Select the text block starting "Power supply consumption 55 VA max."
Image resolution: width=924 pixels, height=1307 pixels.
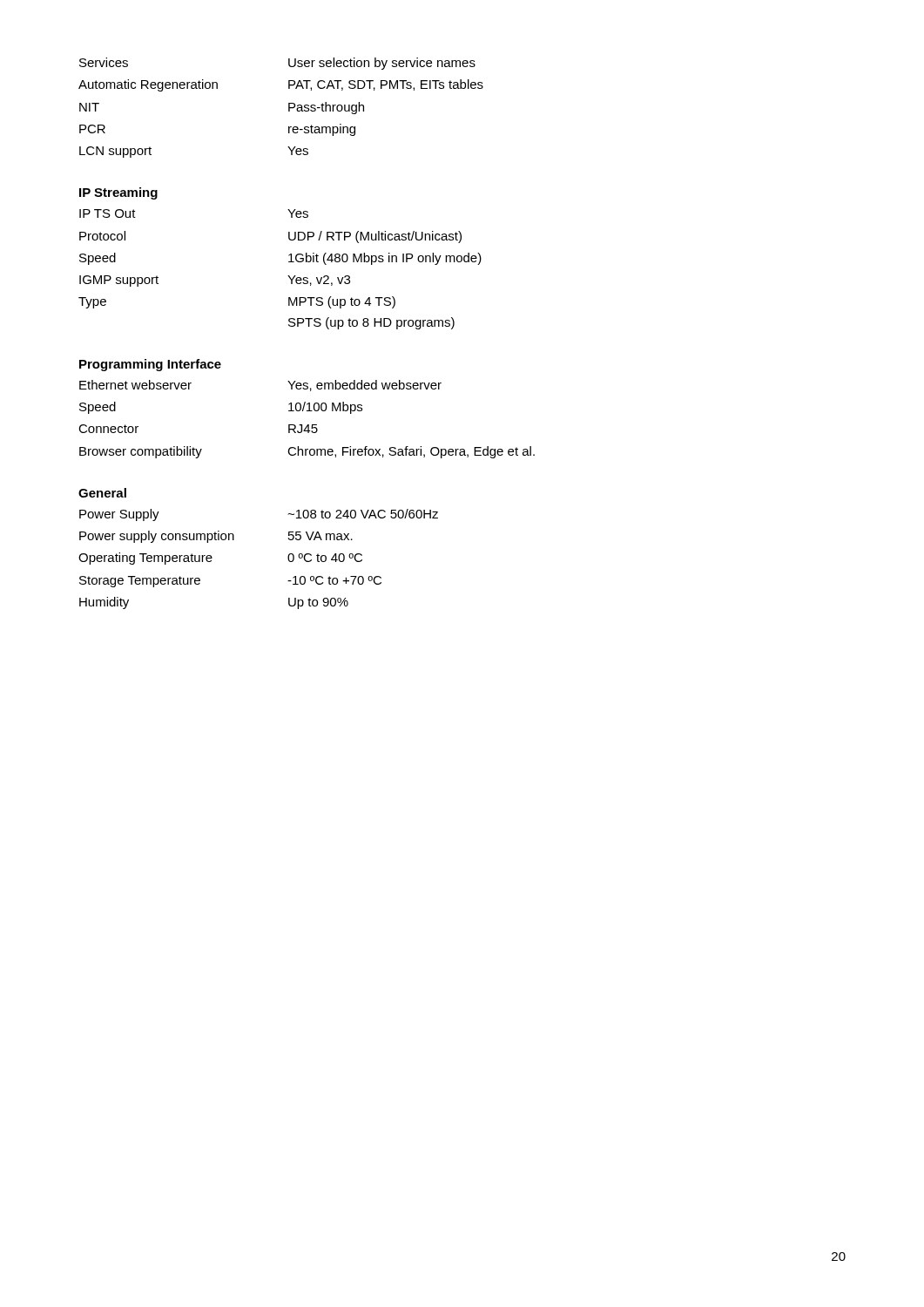coord(216,536)
